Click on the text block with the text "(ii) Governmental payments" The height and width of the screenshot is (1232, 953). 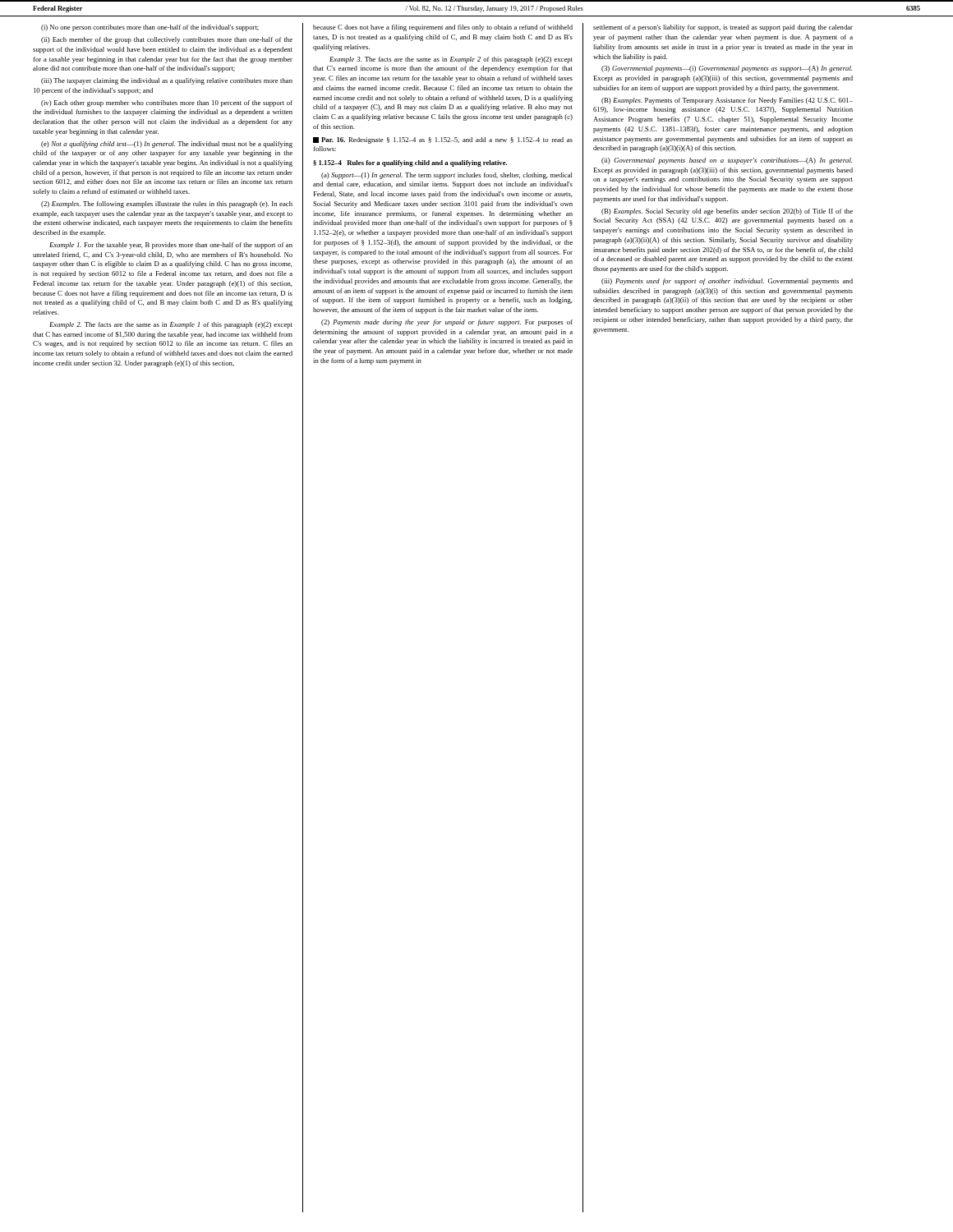[723, 180]
